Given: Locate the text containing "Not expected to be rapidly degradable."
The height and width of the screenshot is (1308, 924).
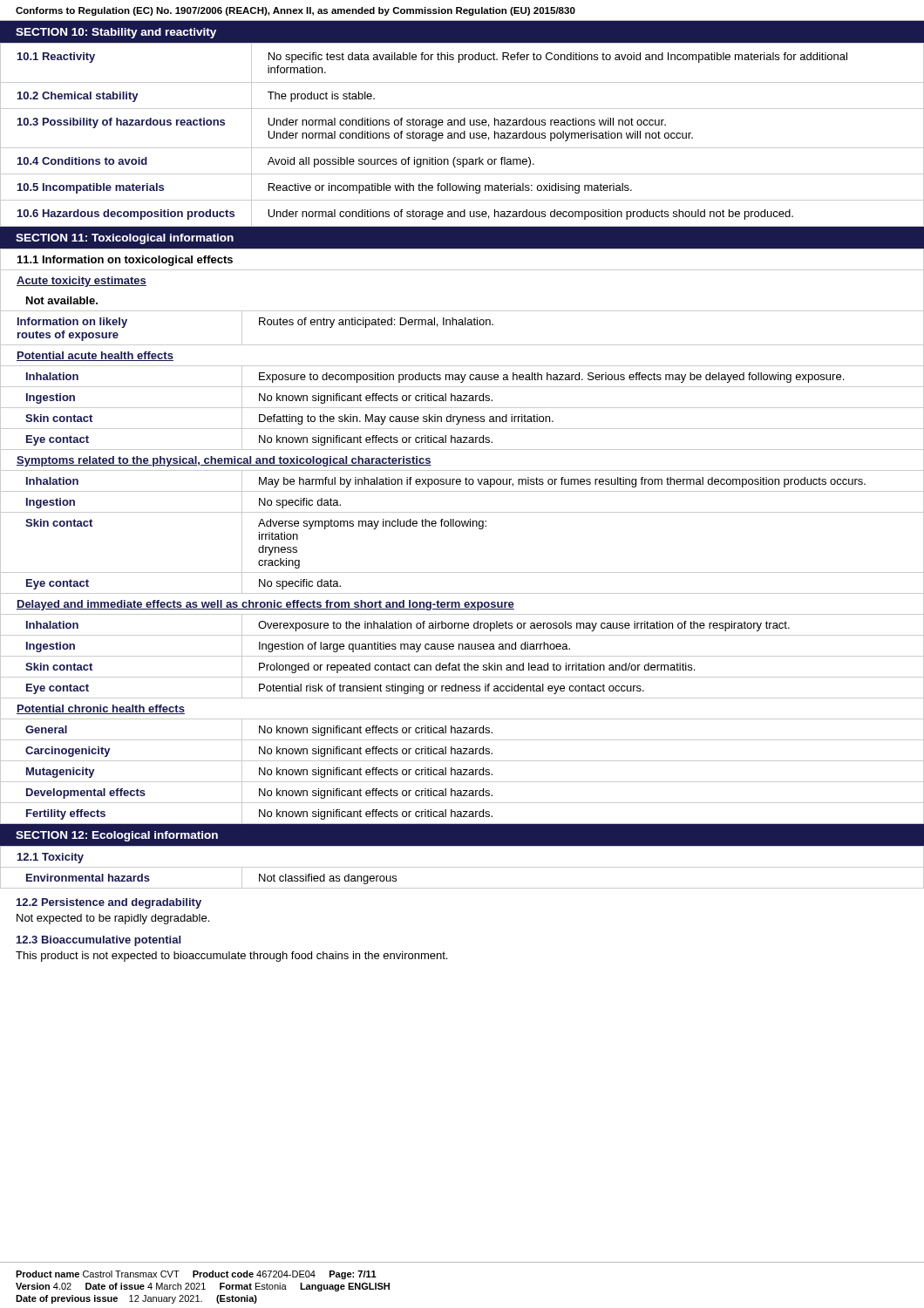Looking at the screenshot, I should pos(113,918).
